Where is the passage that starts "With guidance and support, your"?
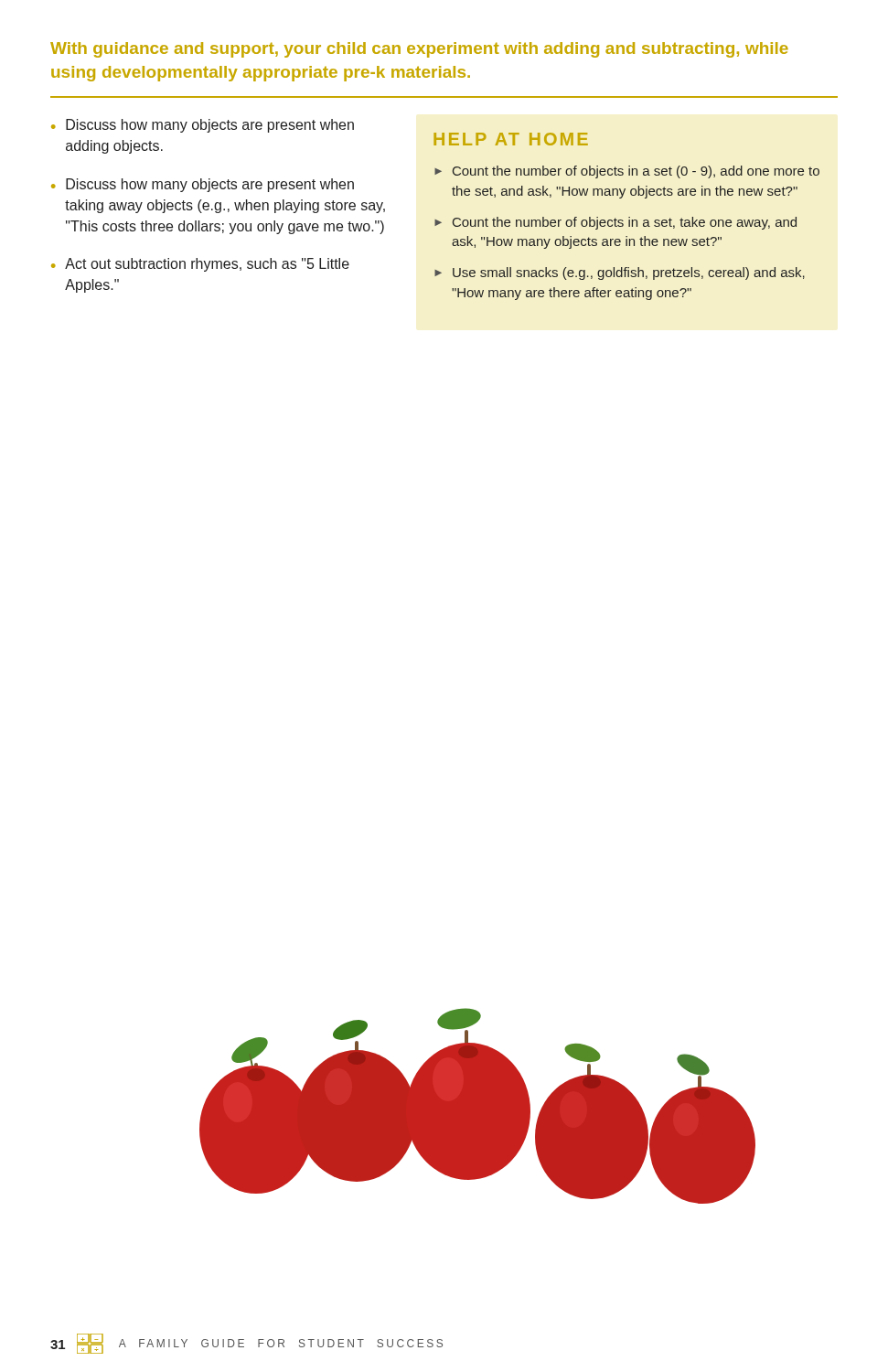Screen dimensions: 1372x888 coord(444,60)
